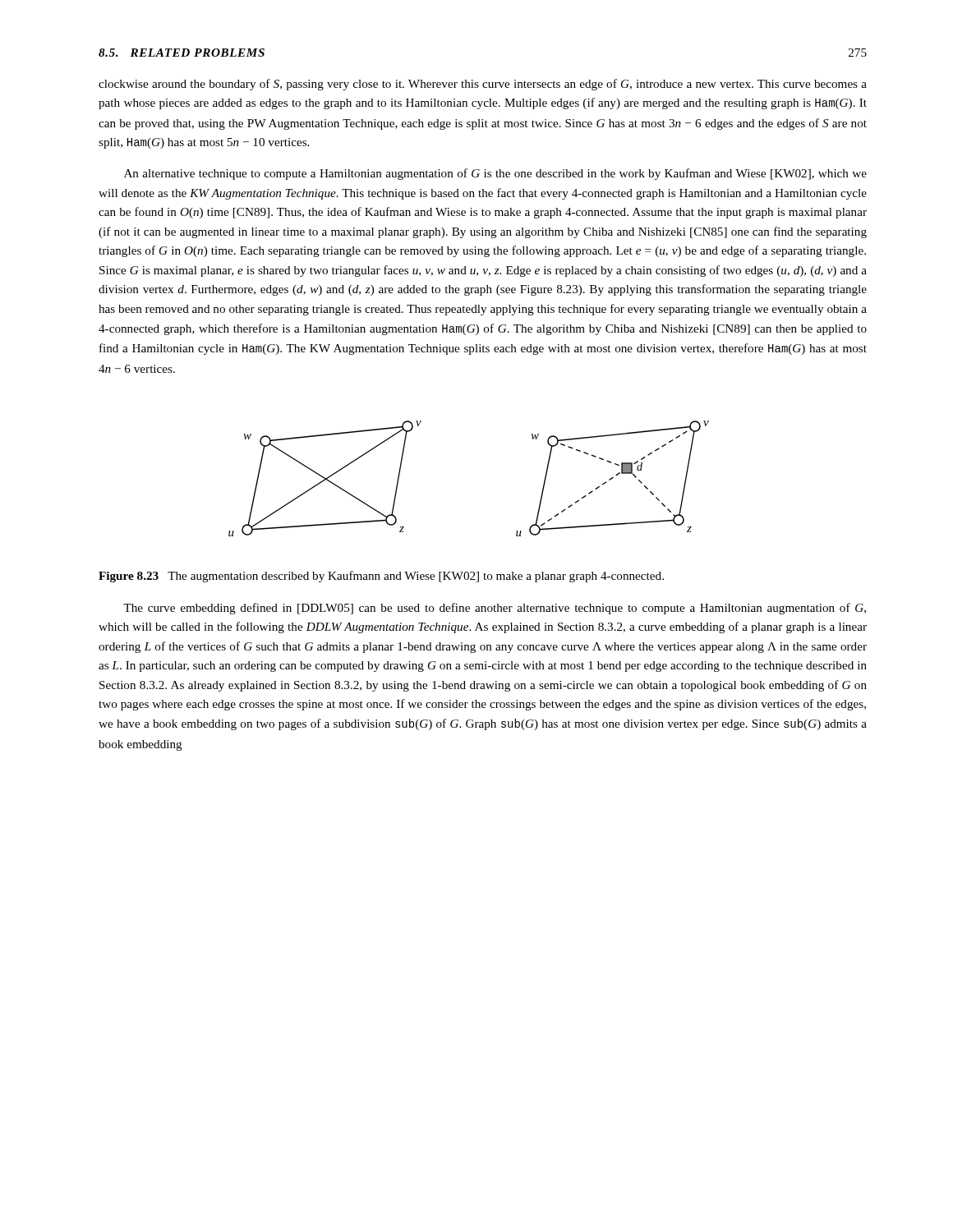Select the text block with the text "The curve embedding defined in"
Viewport: 953px width, 1232px height.
coord(483,675)
